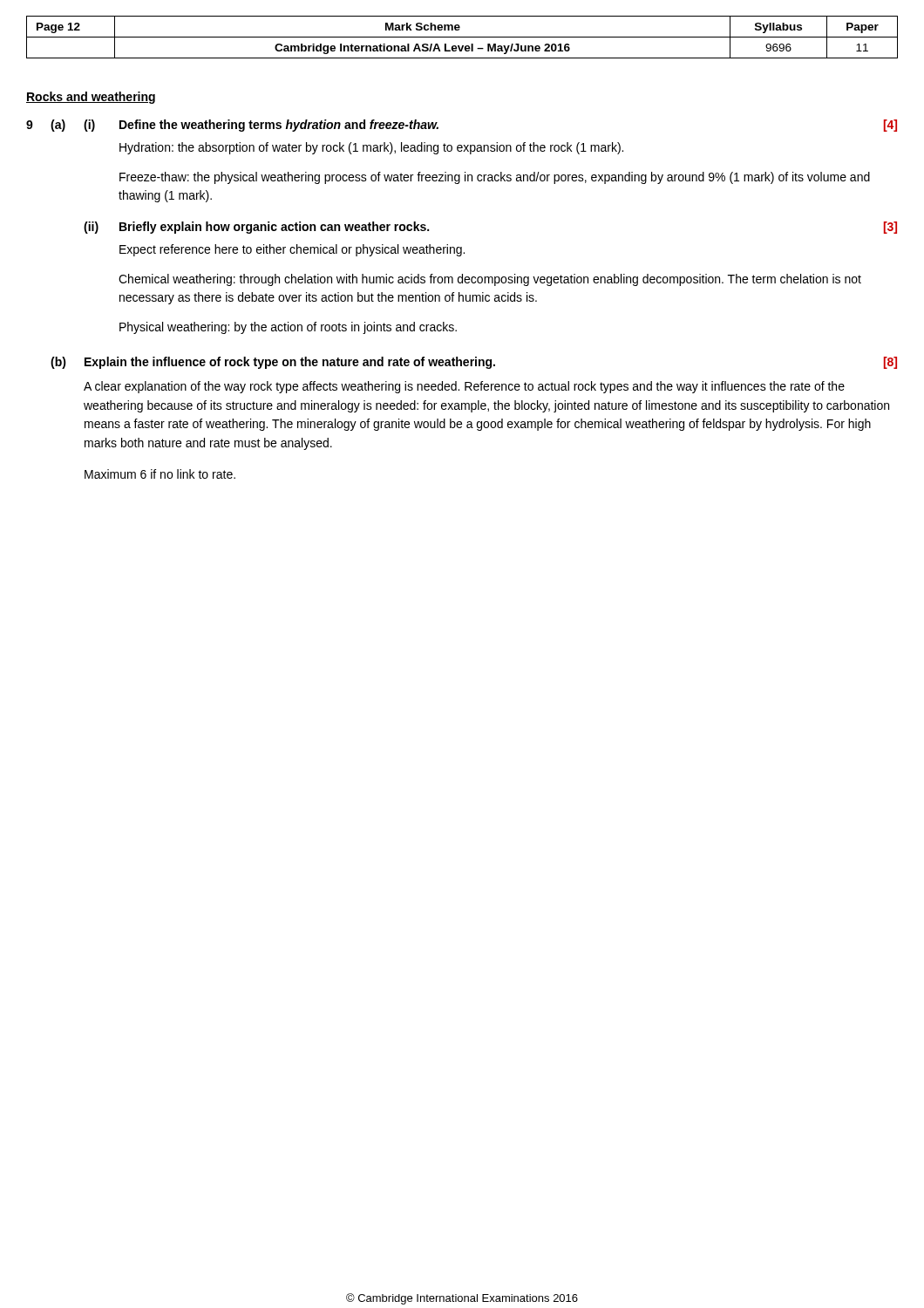Click on the table containing "Cambridge International AS/A"
The height and width of the screenshot is (1308, 924).
tap(462, 37)
